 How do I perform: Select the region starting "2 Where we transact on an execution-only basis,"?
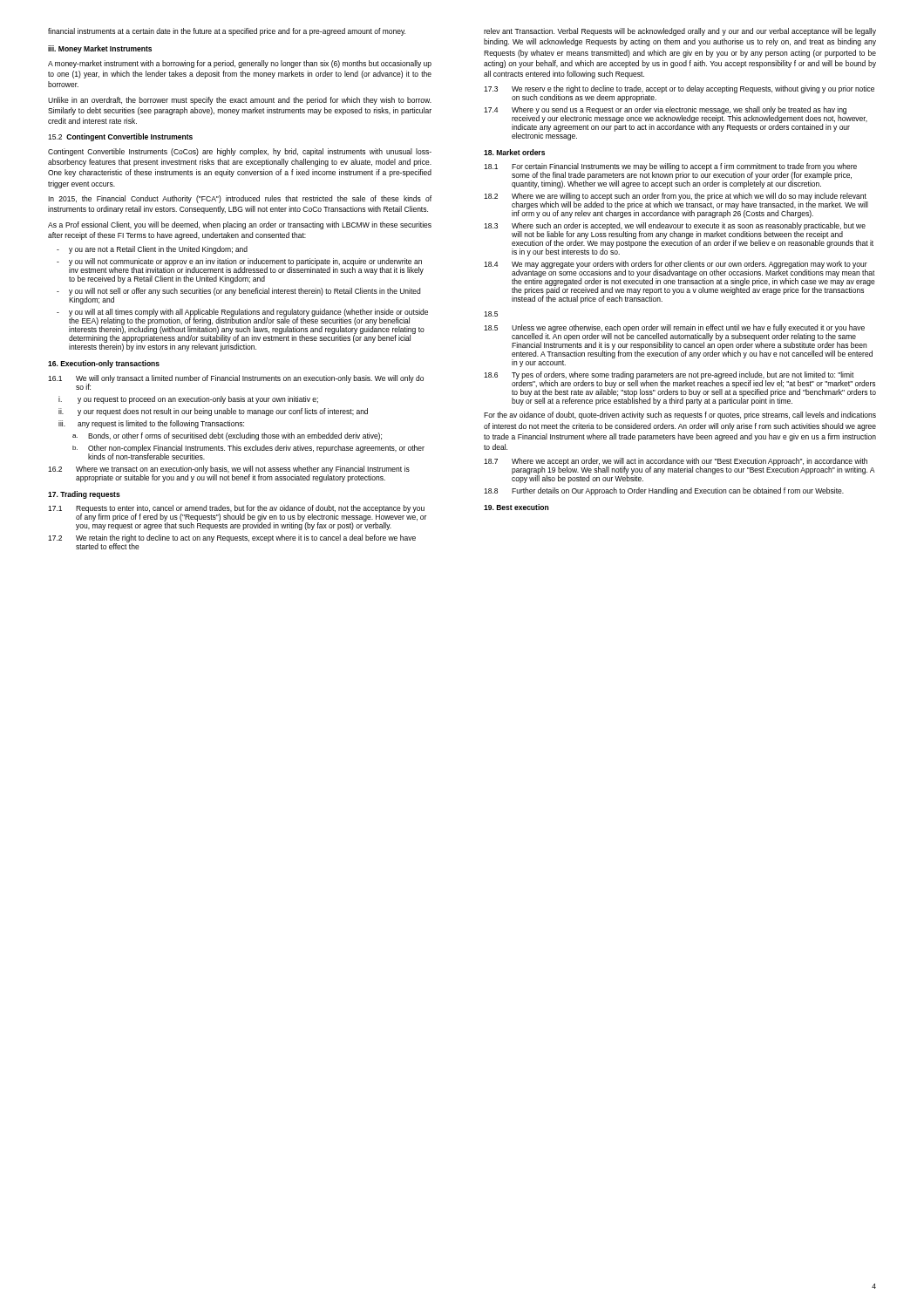(x=240, y=473)
